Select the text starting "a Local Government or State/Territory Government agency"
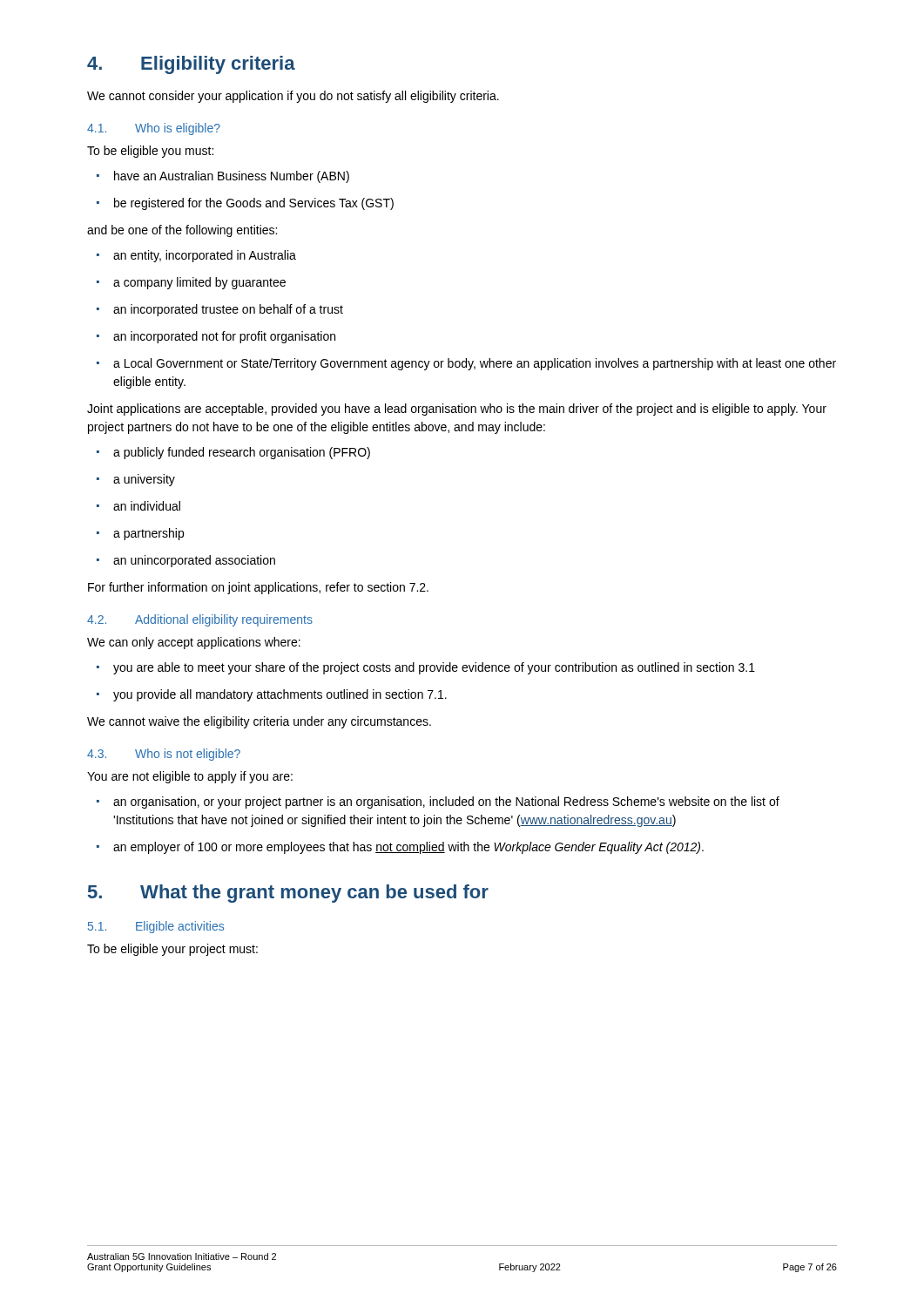 click(x=462, y=373)
